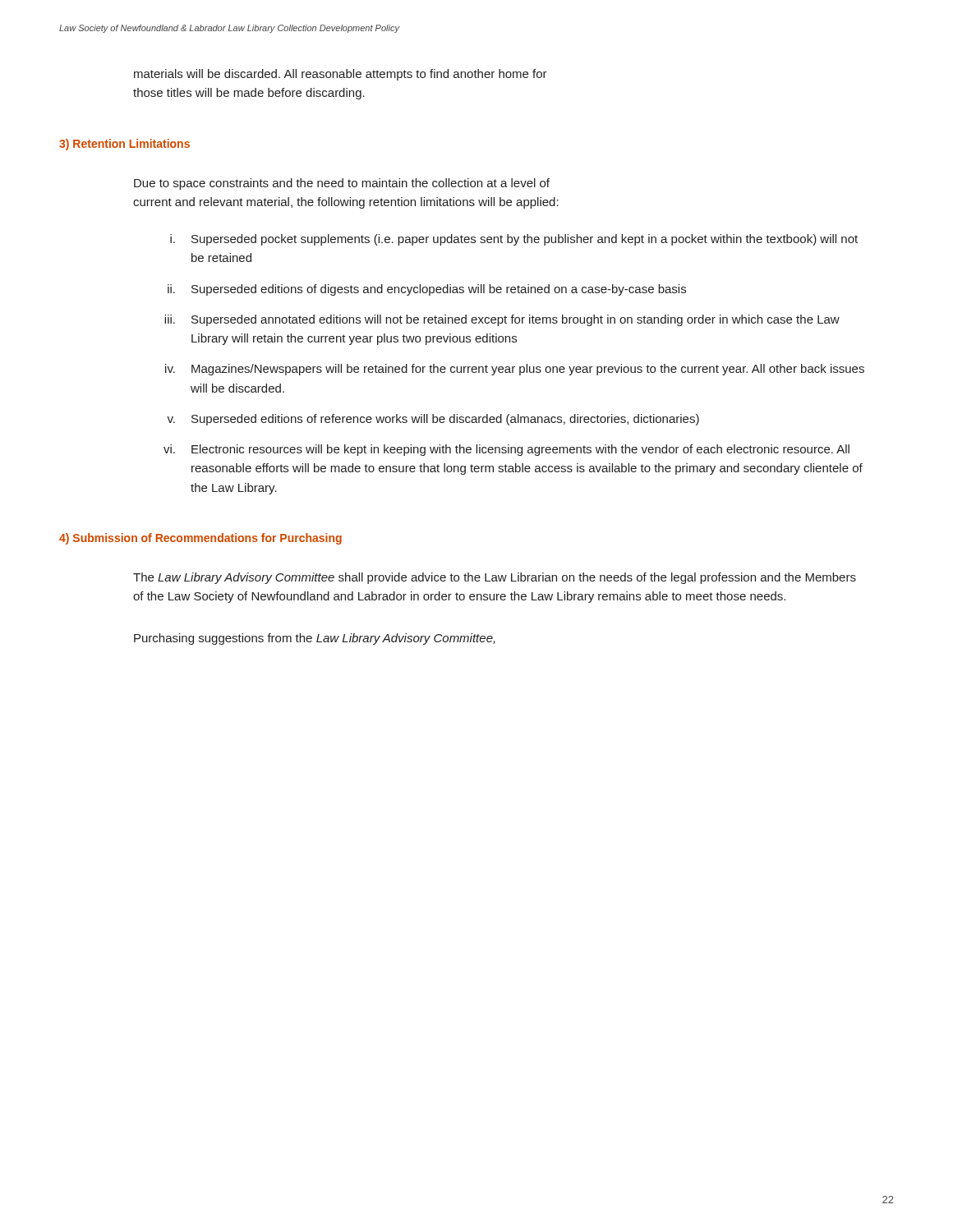Where is the passage that starts "ii. Superseded editions of digests and"?
The width and height of the screenshot is (953, 1232).
point(501,288)
